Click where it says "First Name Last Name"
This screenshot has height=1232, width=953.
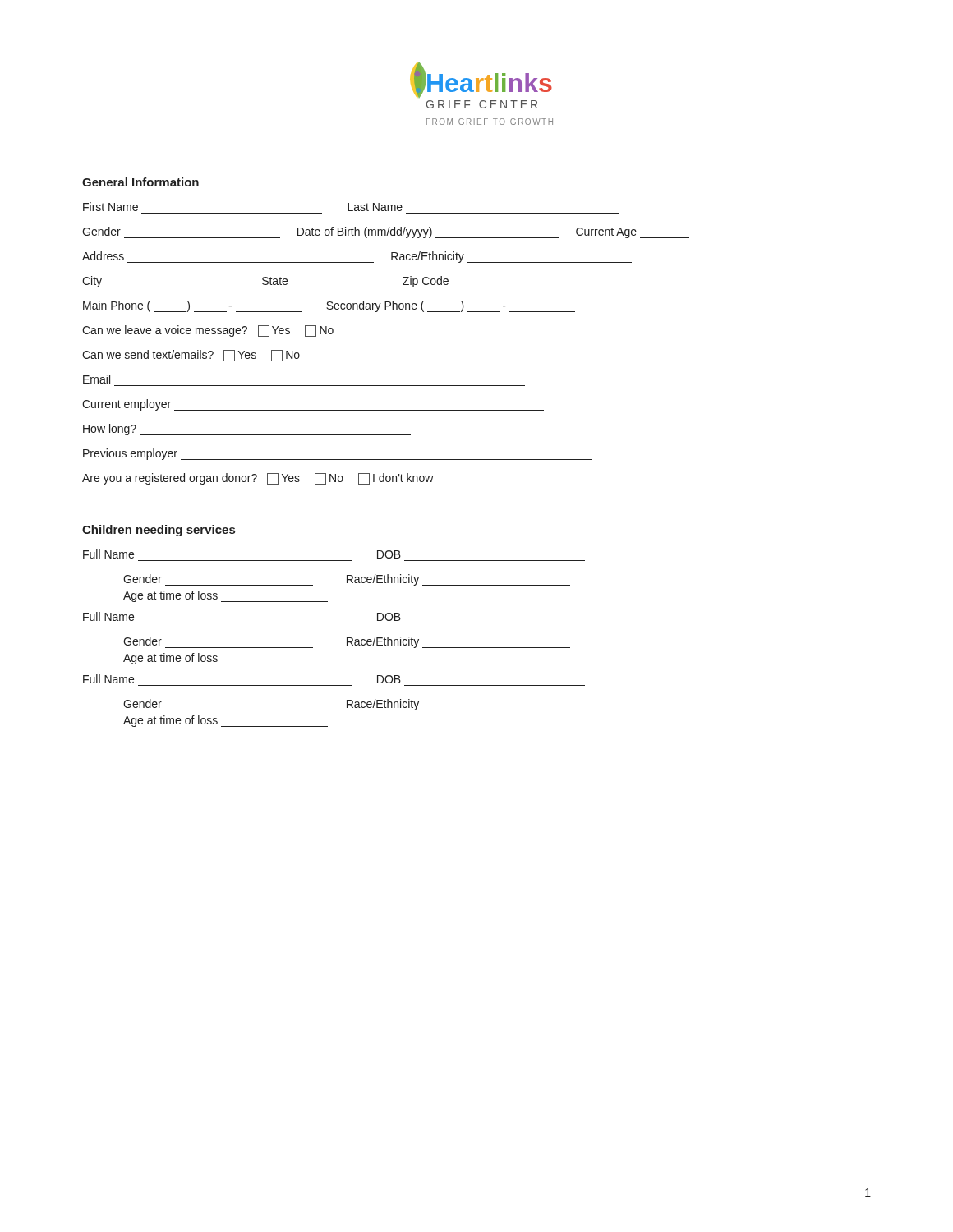coord(351,207)
